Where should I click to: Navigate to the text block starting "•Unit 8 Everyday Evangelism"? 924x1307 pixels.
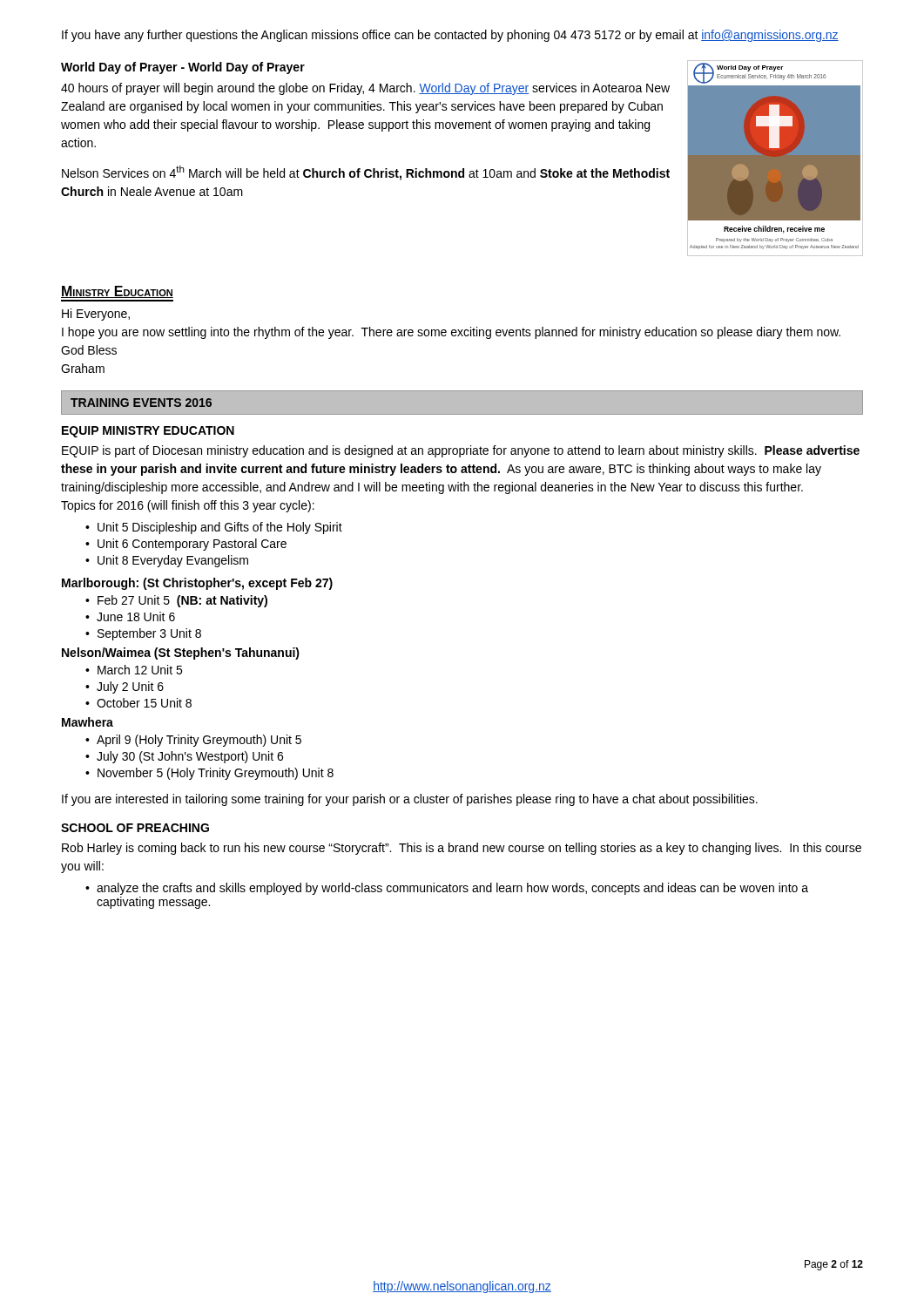(x=167, y=560)
